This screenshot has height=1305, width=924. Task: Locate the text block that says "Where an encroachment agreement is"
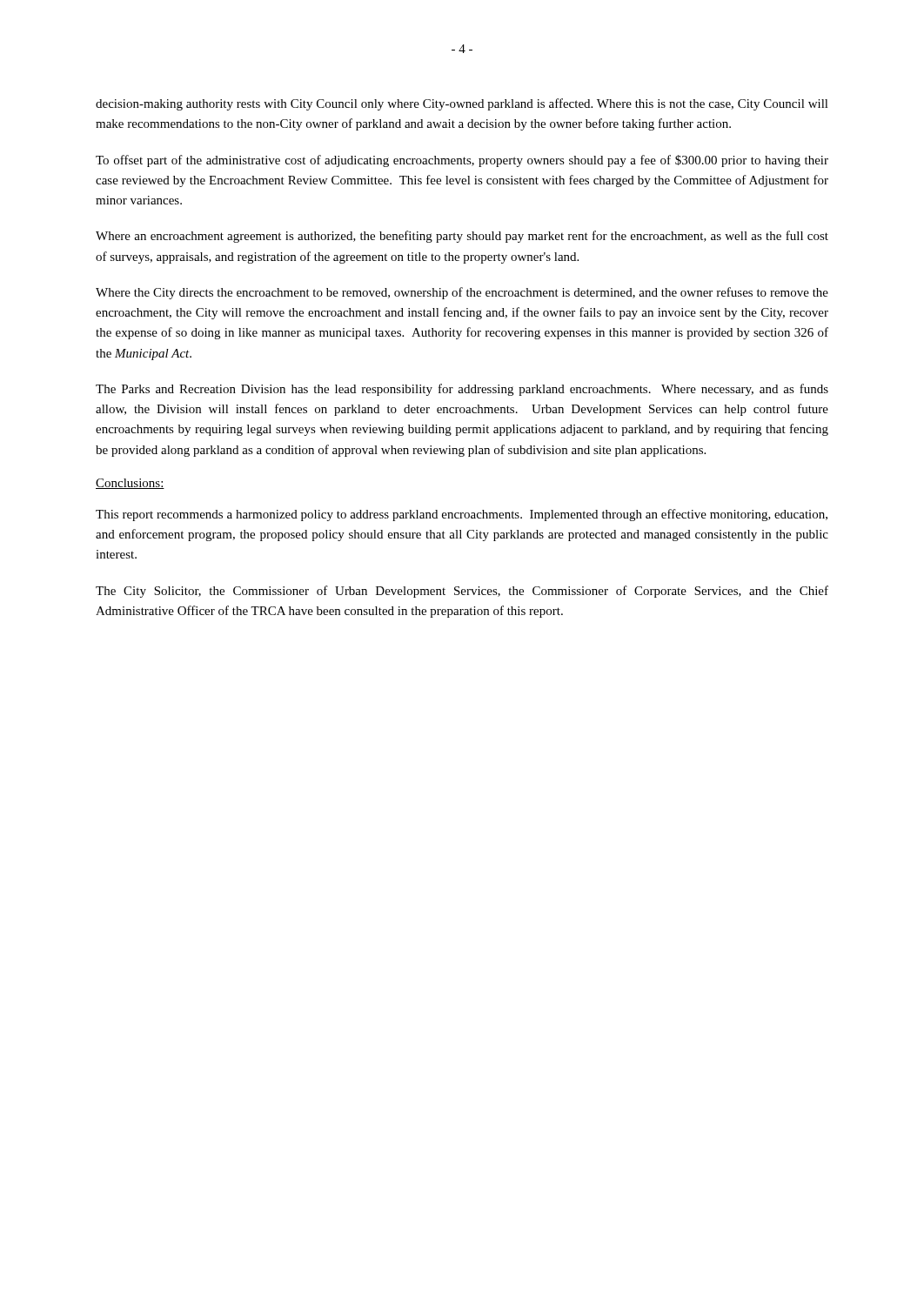coord(462,246)
